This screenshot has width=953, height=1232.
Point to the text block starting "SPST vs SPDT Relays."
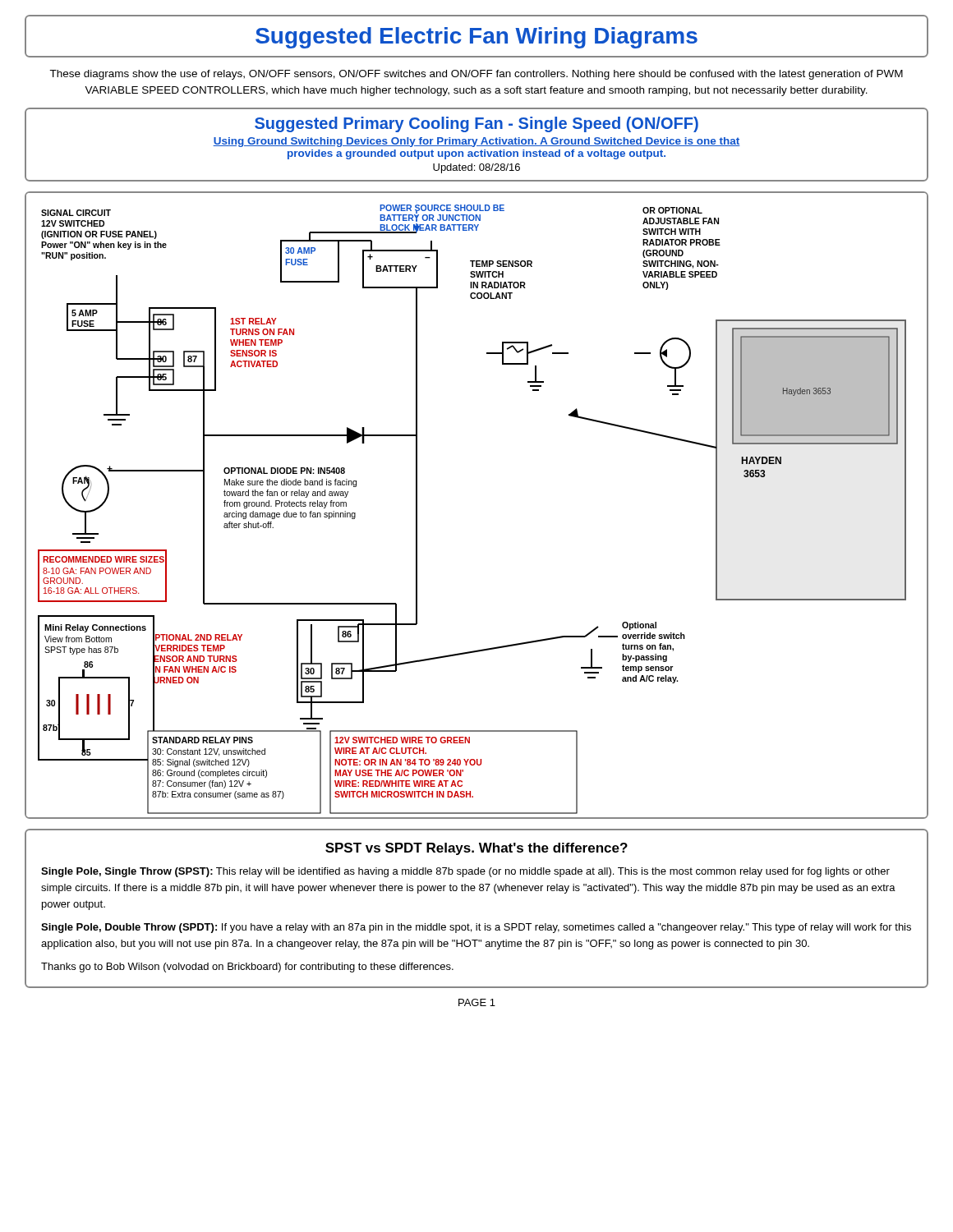476,849
